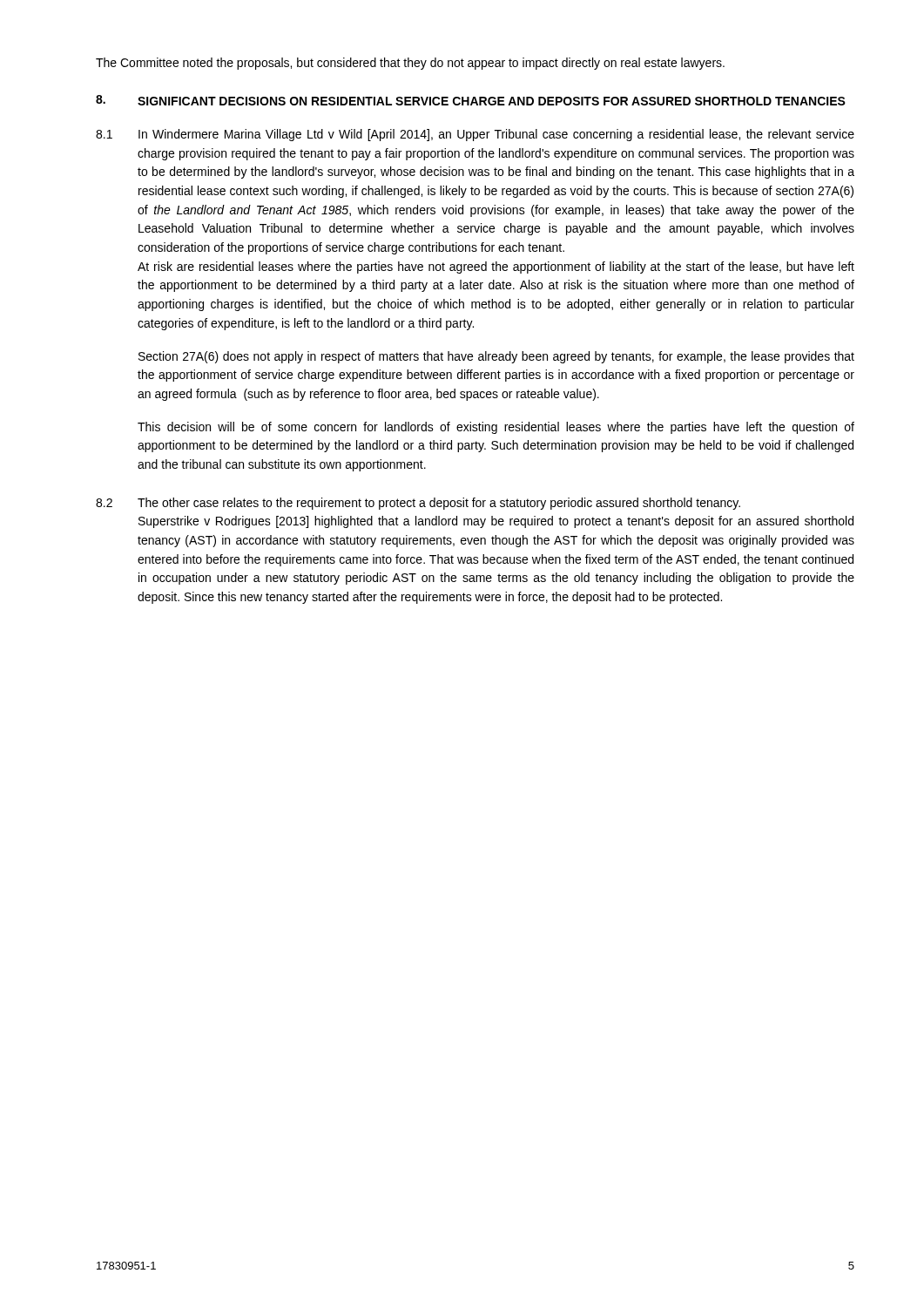
Task: Where is the passage that starts "The Committee noted the proposals, but considered"?
Action: [411, 63]
